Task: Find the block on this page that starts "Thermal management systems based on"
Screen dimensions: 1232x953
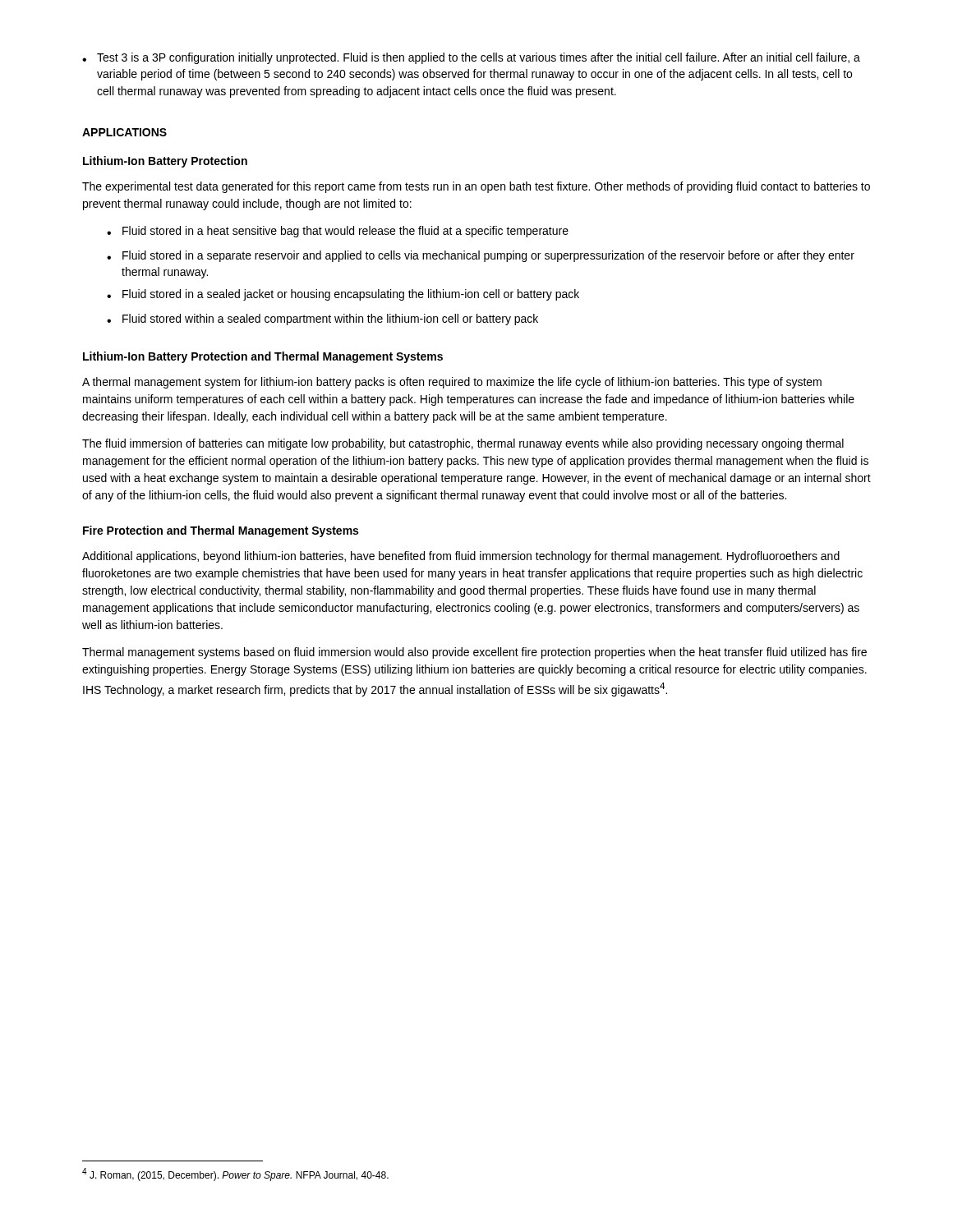Action: click(476, 671)
